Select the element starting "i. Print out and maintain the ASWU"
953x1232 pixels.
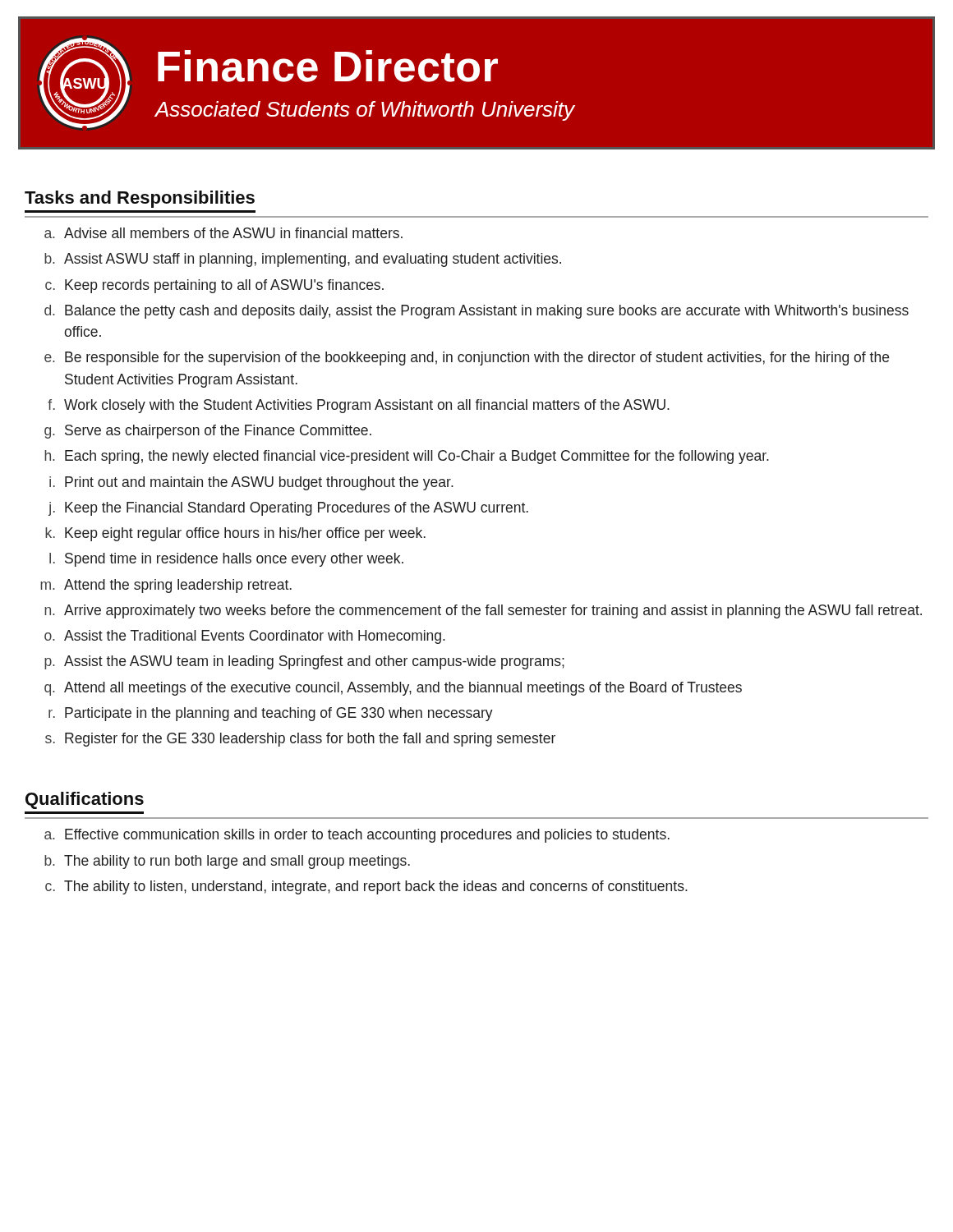pyautogui.click(x=239, y=482)
